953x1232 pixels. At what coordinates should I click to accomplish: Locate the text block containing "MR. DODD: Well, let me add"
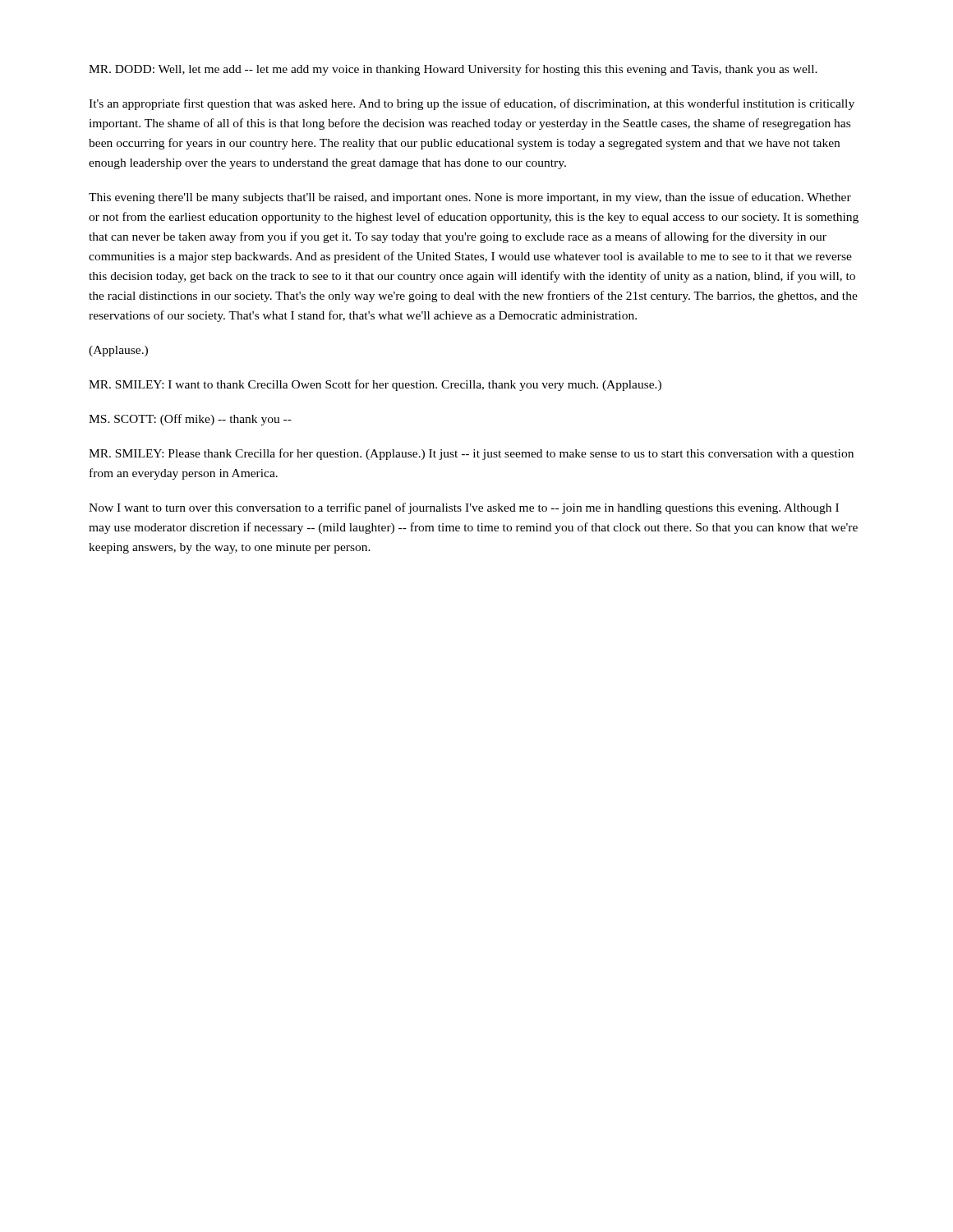pos(453,69)
